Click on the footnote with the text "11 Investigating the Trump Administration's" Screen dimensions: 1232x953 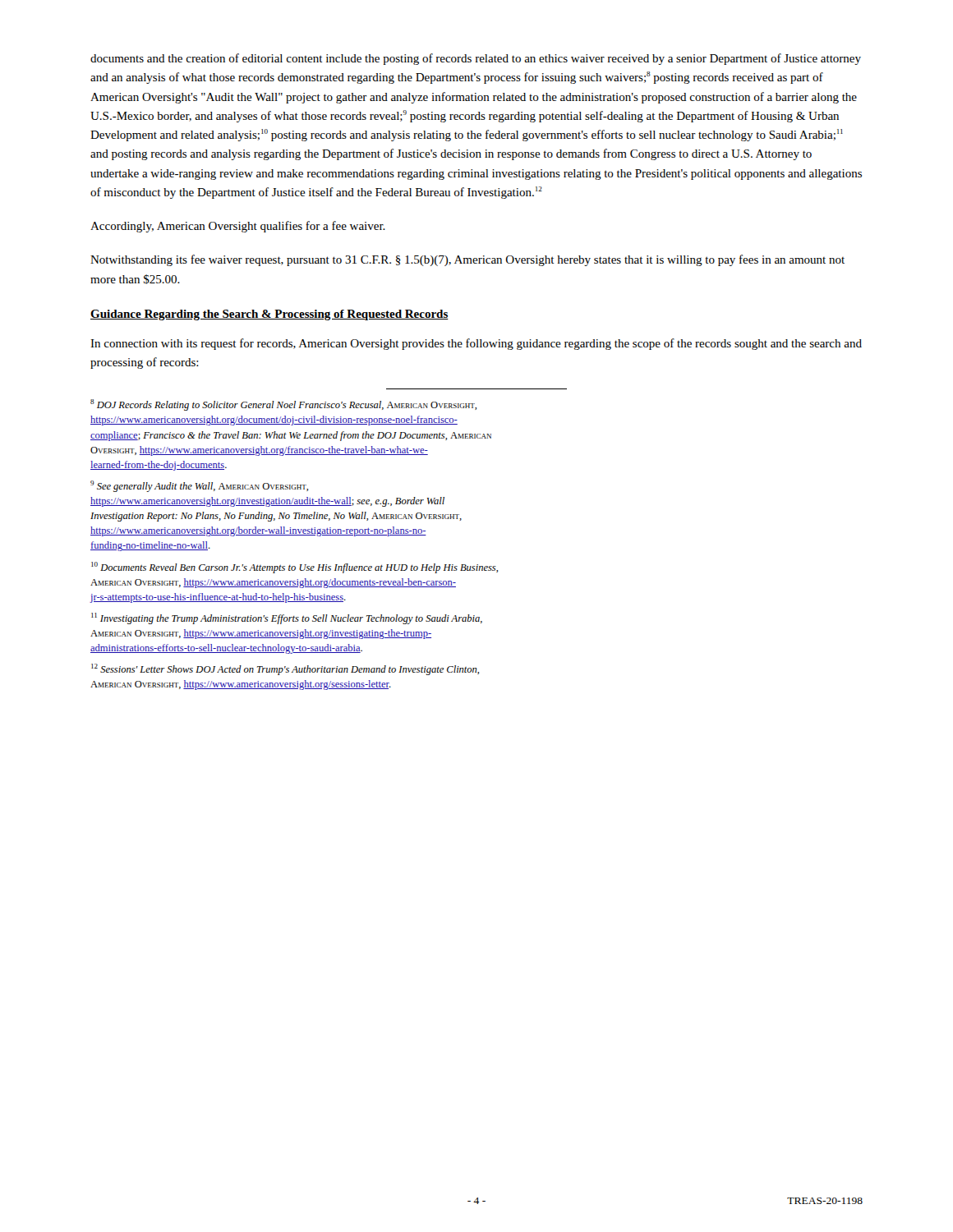[286, 632]
